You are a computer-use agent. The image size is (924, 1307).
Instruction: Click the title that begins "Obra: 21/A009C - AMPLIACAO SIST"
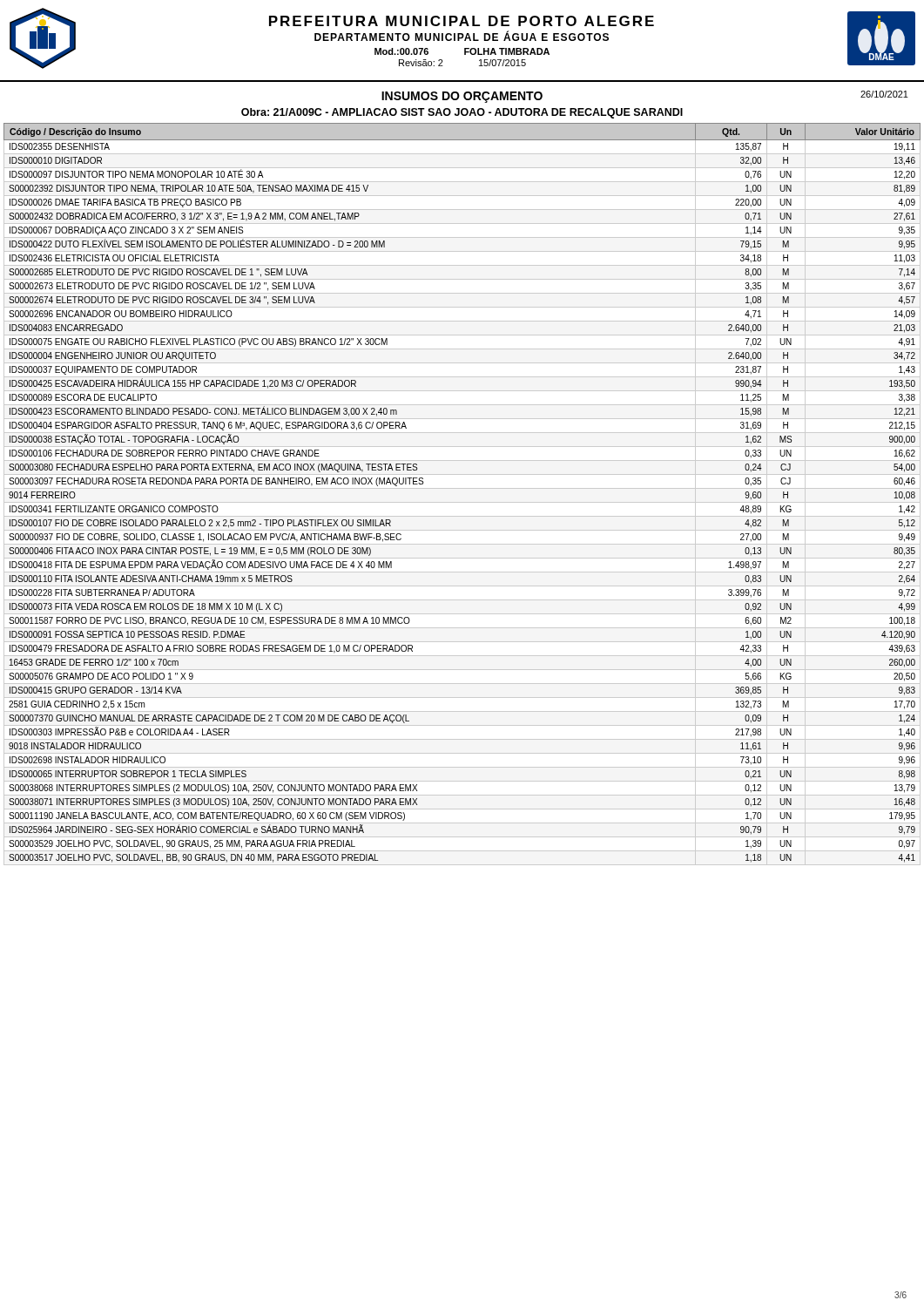[x=462, y=112]
